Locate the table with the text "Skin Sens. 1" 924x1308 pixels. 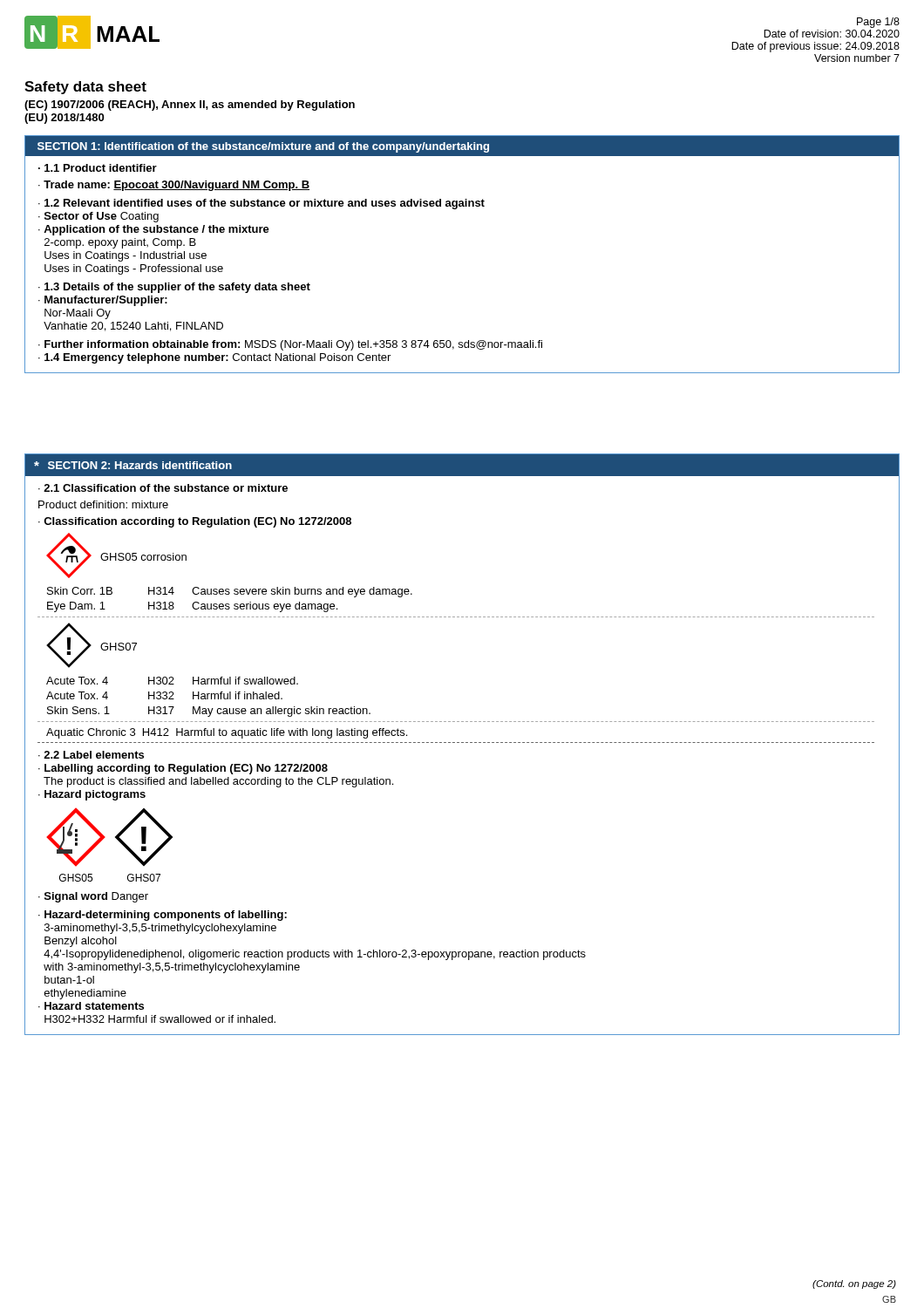pos(462,695)
